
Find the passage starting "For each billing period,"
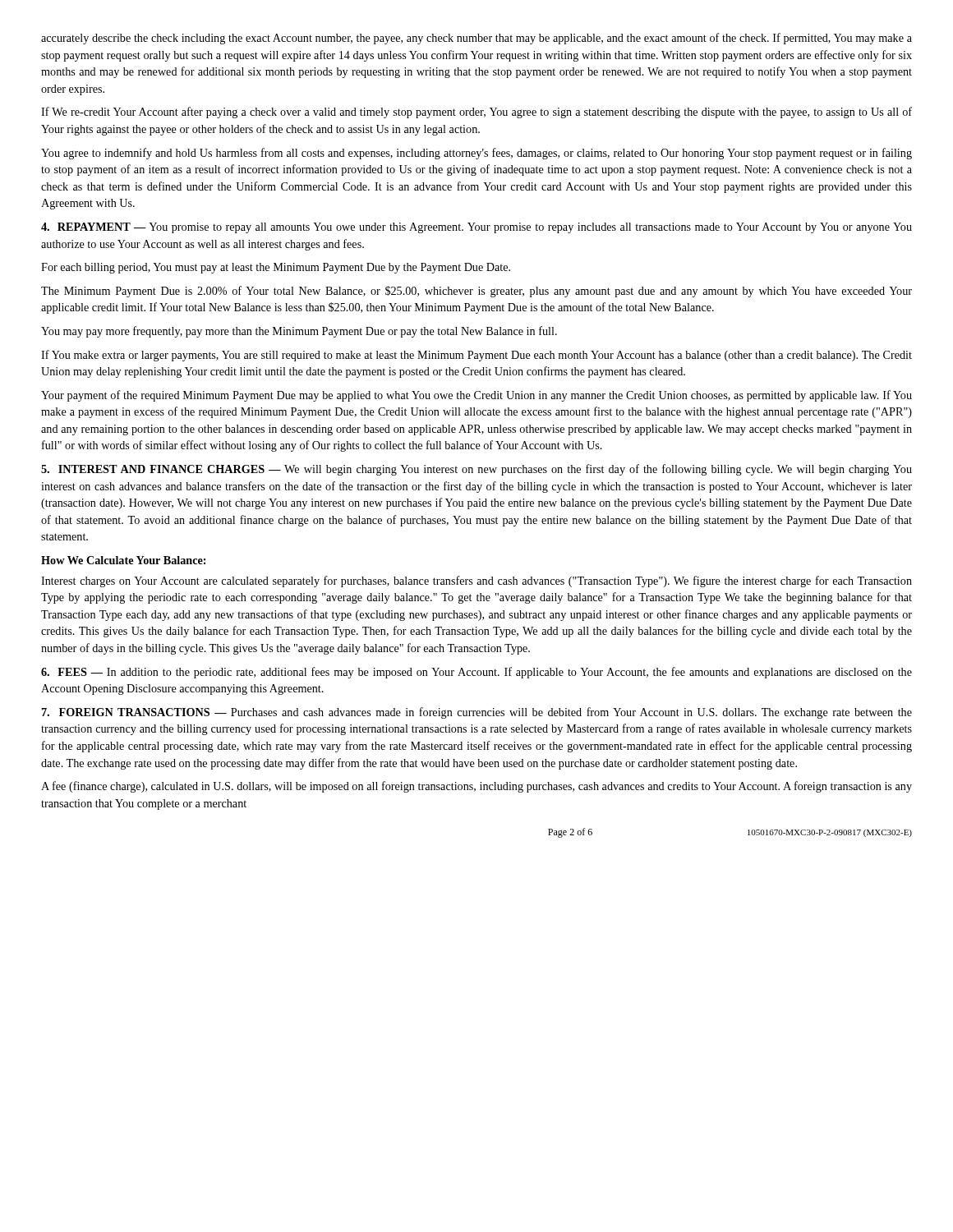(476, 267)
